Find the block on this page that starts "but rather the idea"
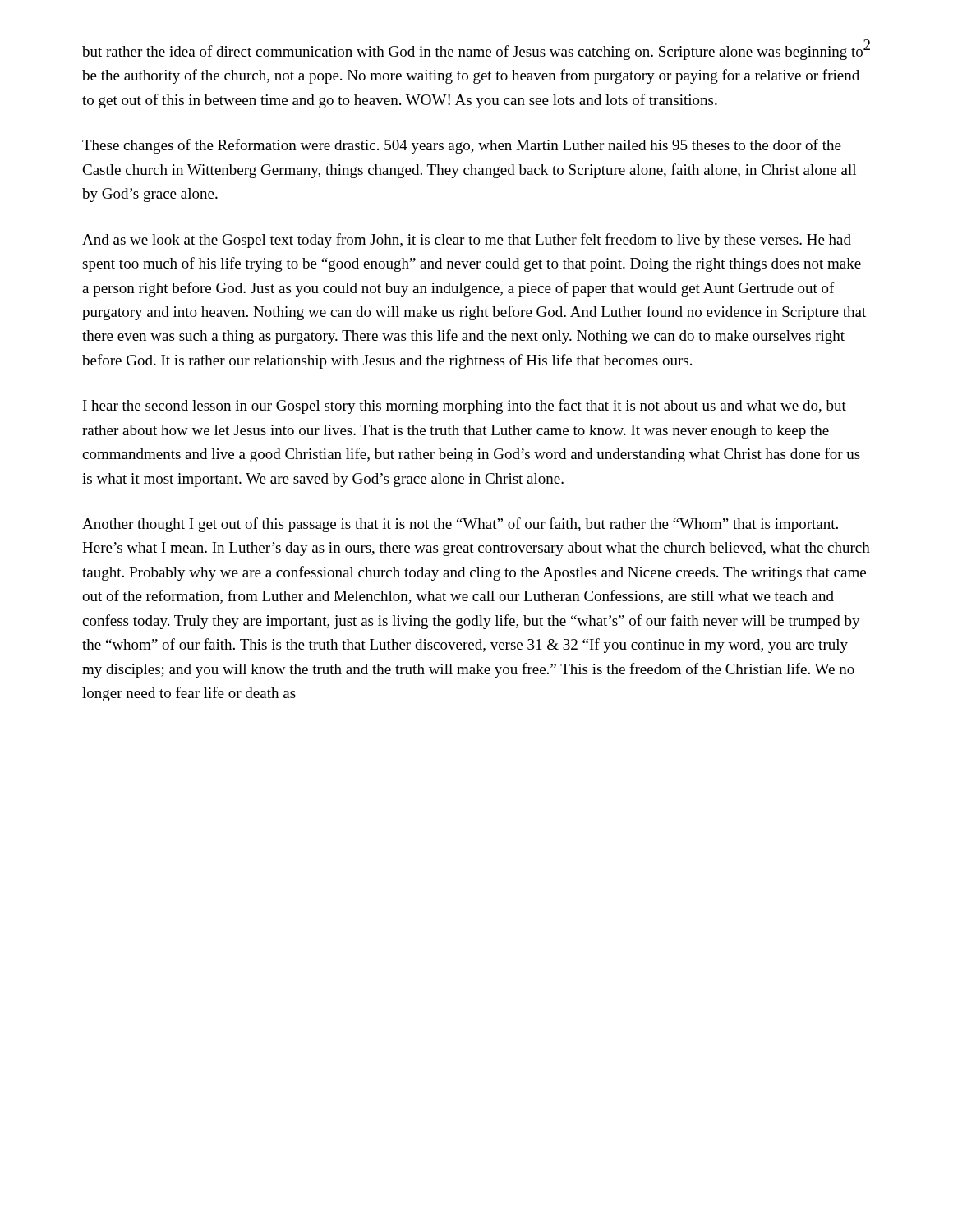This screenshot has width=953, height=1232. (x=473, y=76)
